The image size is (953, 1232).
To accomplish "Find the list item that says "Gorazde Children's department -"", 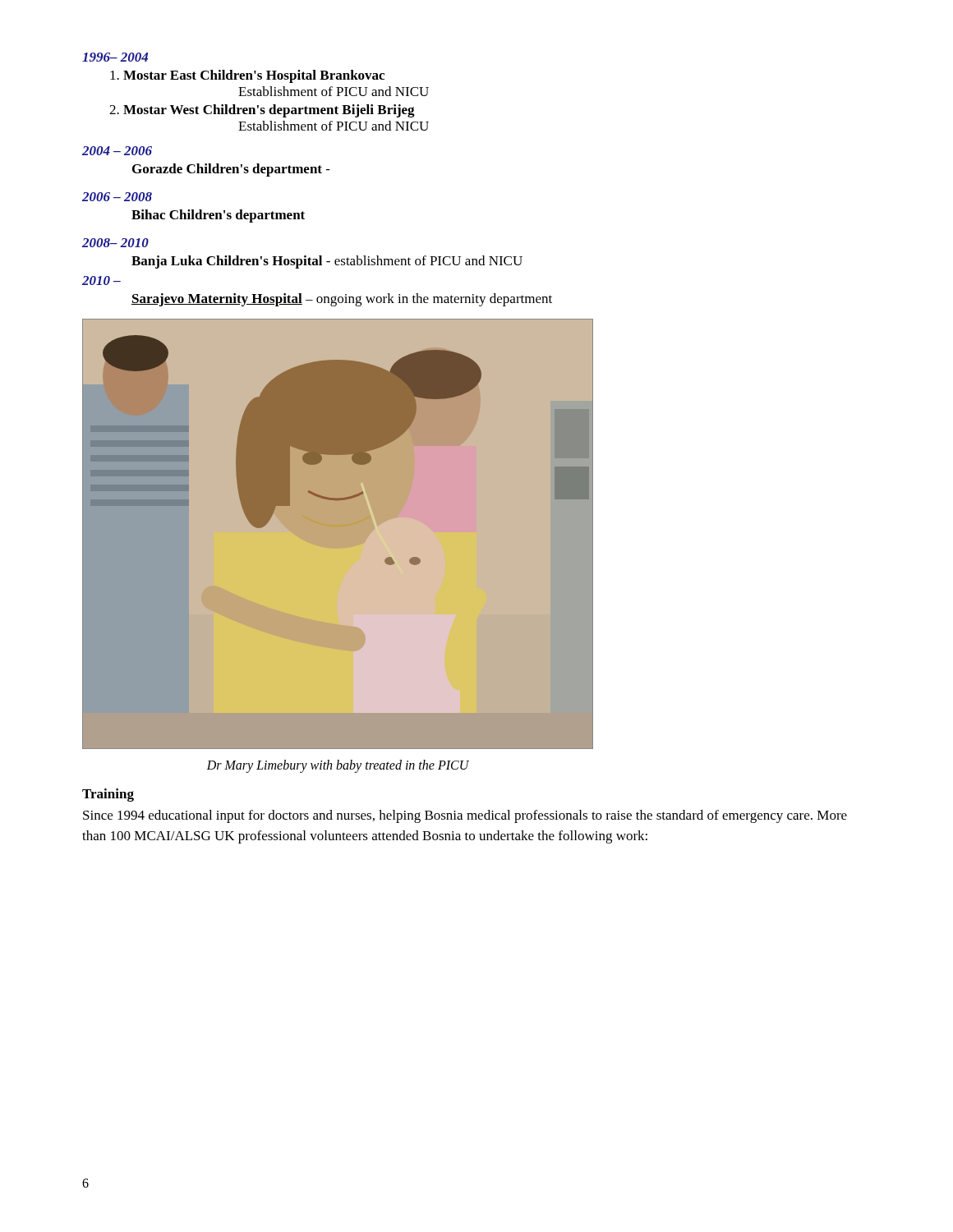I will [x=231, y=169].
